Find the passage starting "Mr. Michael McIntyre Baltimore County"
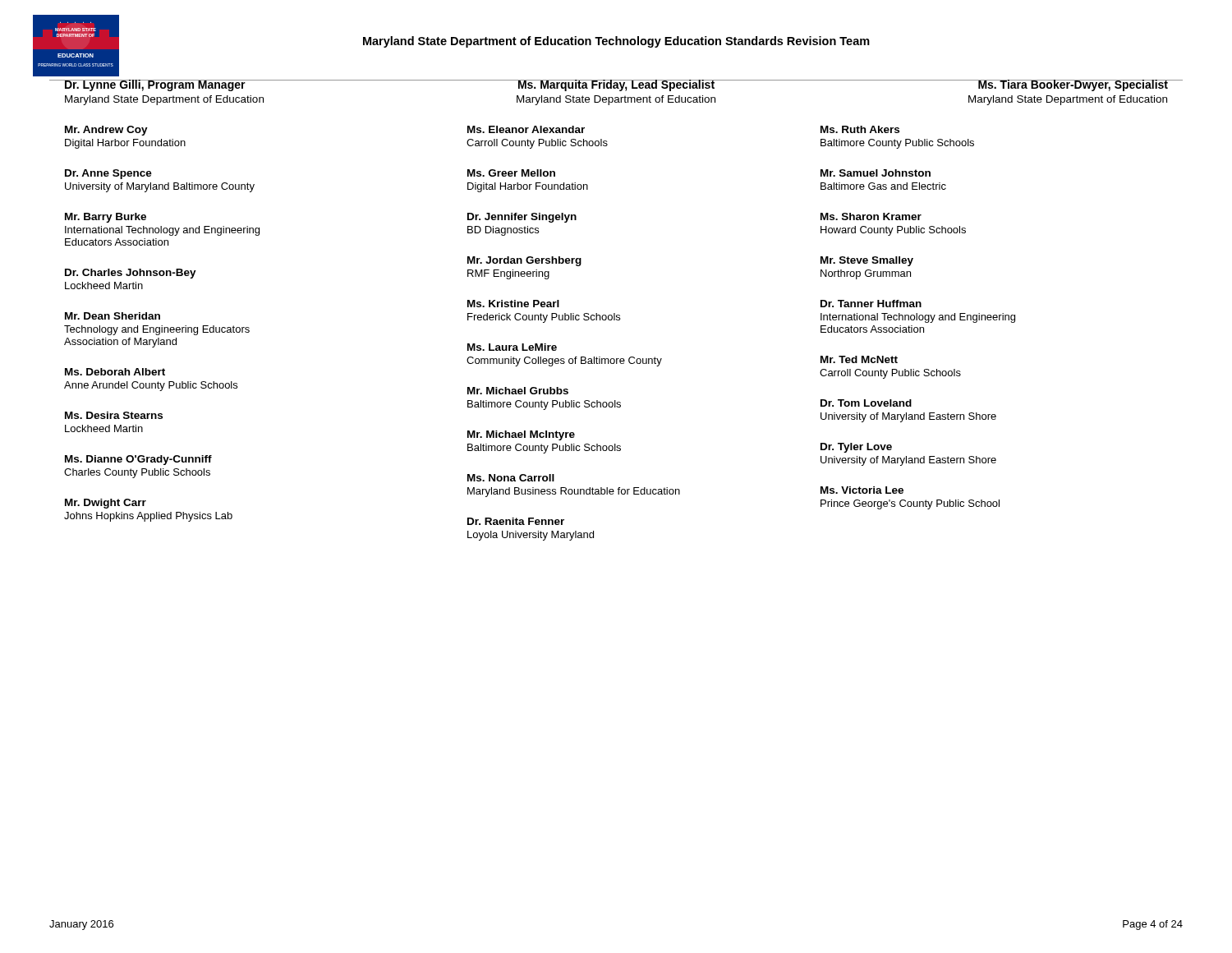This screenshot has height=953, width=1232. click(628, 441)
